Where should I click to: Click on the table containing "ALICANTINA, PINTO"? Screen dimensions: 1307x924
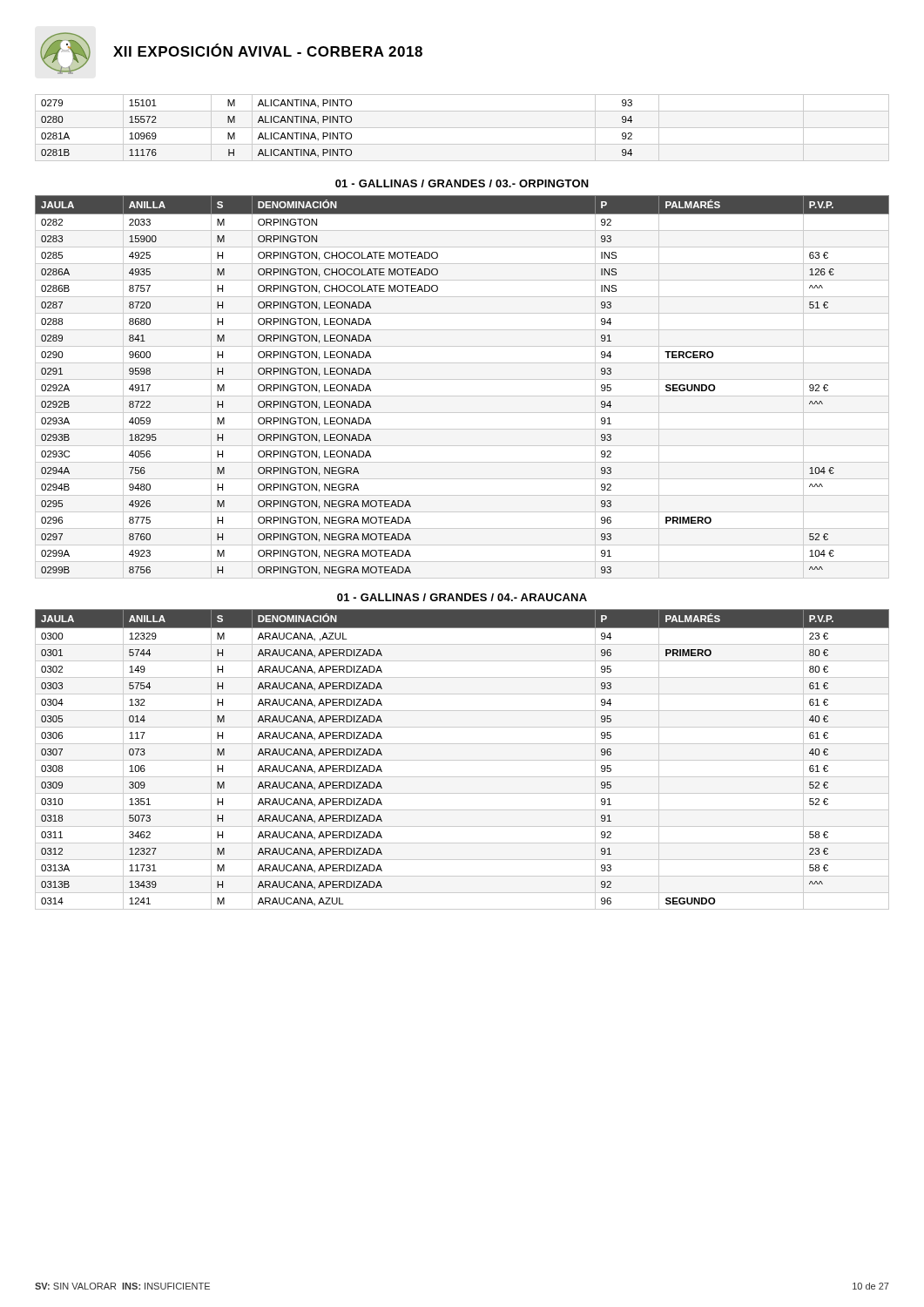click(462, 128)
